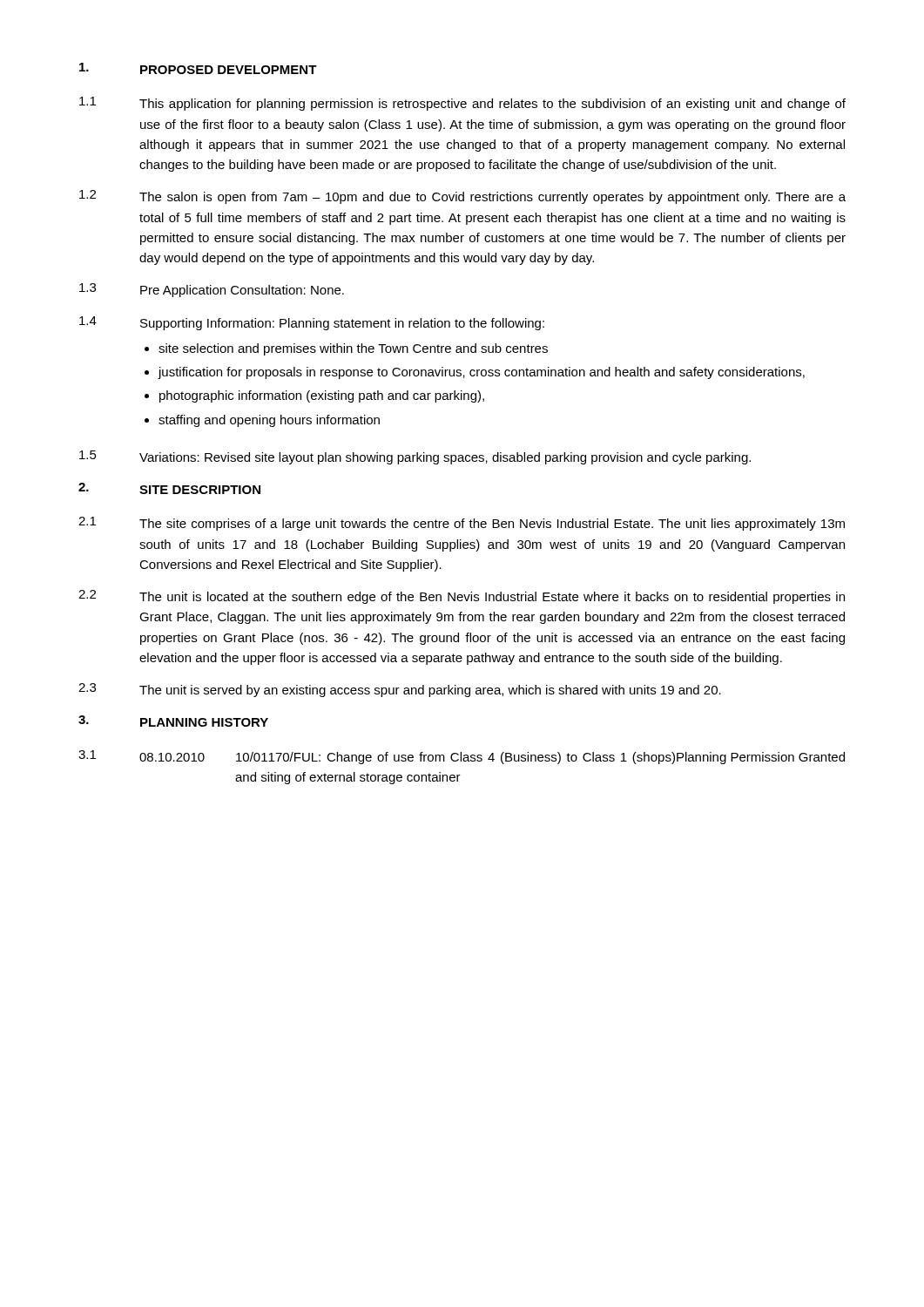The height and width of the screenshot is (1307, 924).
Task: Locate the text block with the text "1 08.10.2010 10/01170/FUL: Change of use"
Action: 462,771
